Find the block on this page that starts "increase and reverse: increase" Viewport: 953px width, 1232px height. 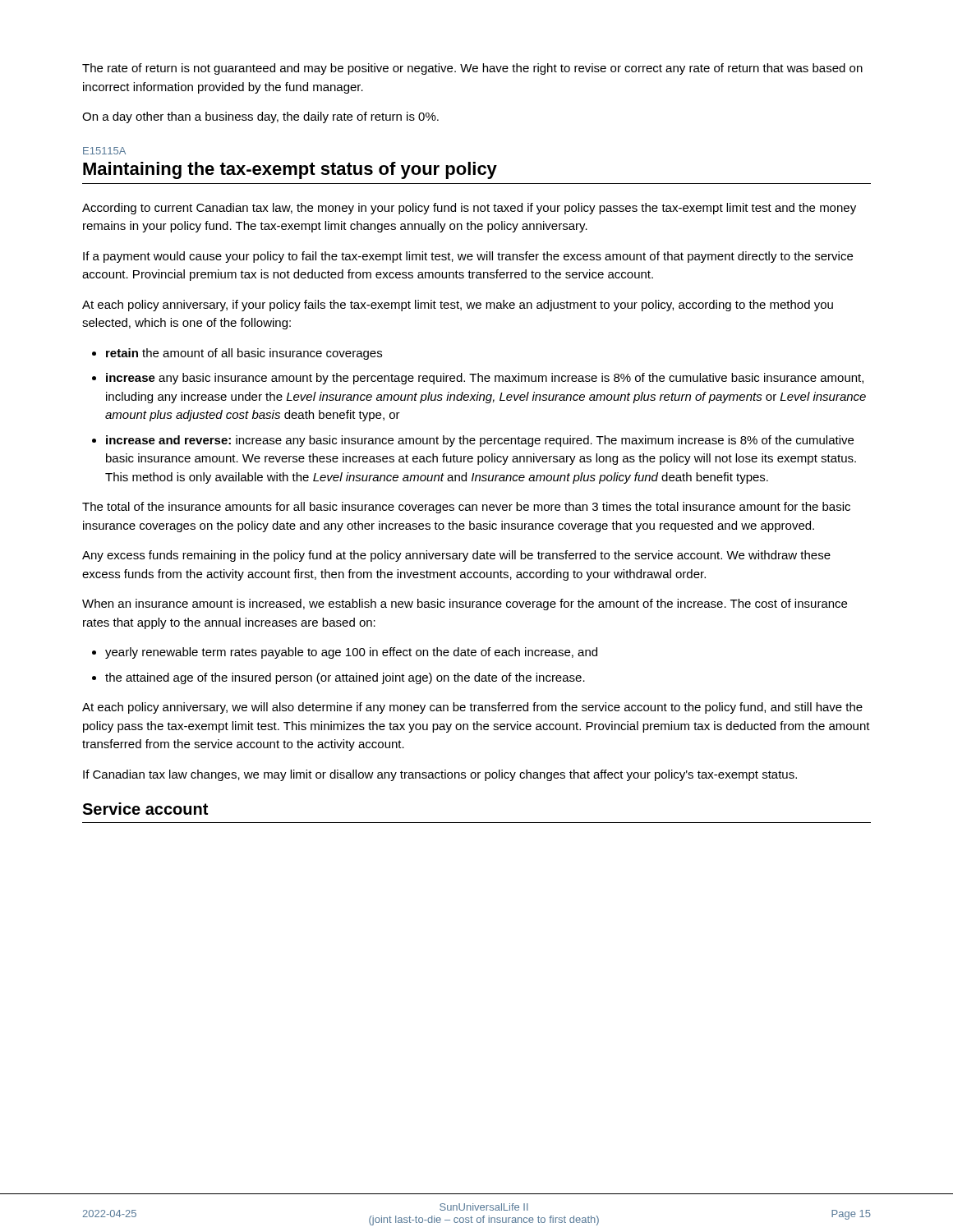coord(476,459)
